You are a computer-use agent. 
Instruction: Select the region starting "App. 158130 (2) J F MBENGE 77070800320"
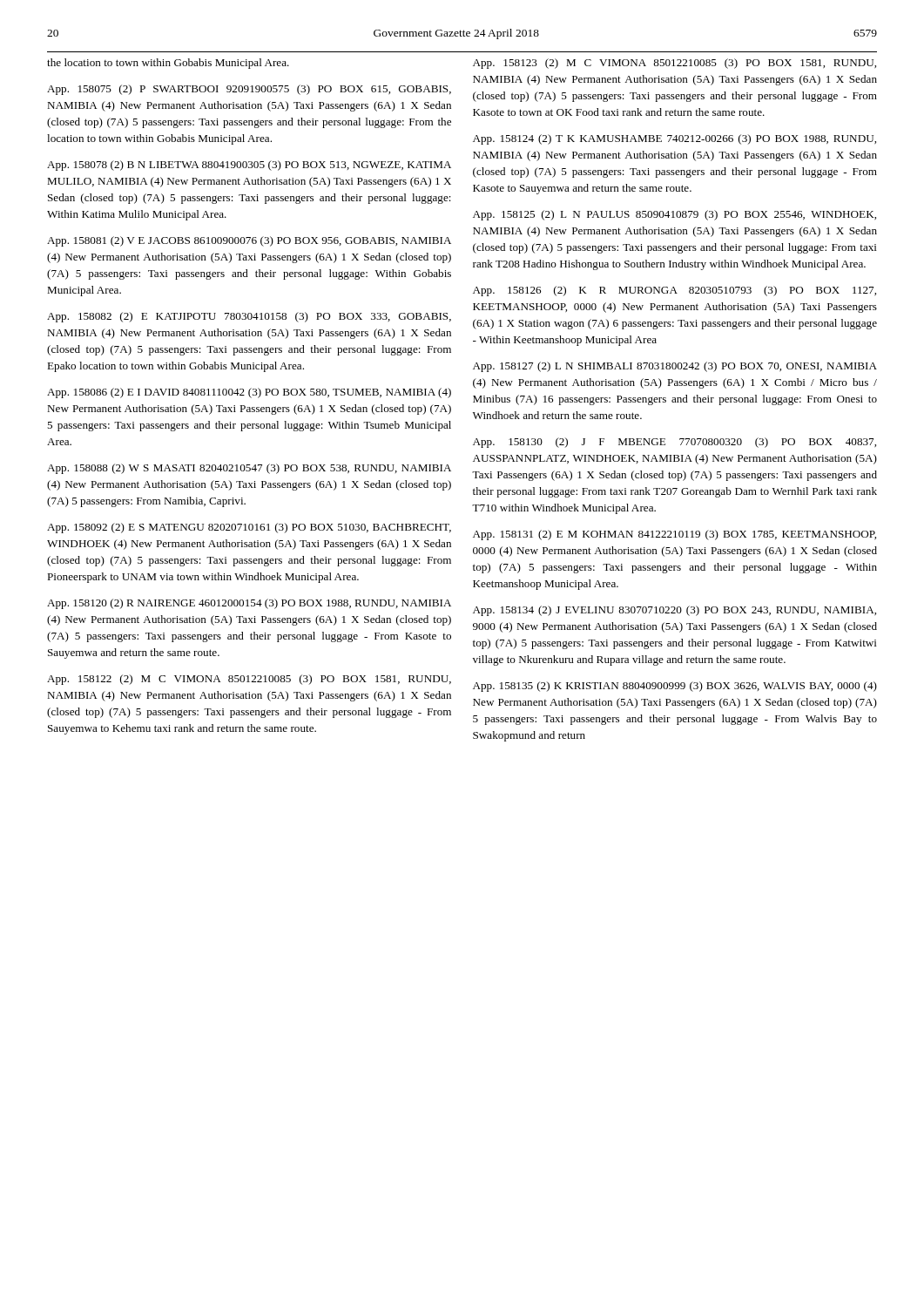(x=675, y=474)
